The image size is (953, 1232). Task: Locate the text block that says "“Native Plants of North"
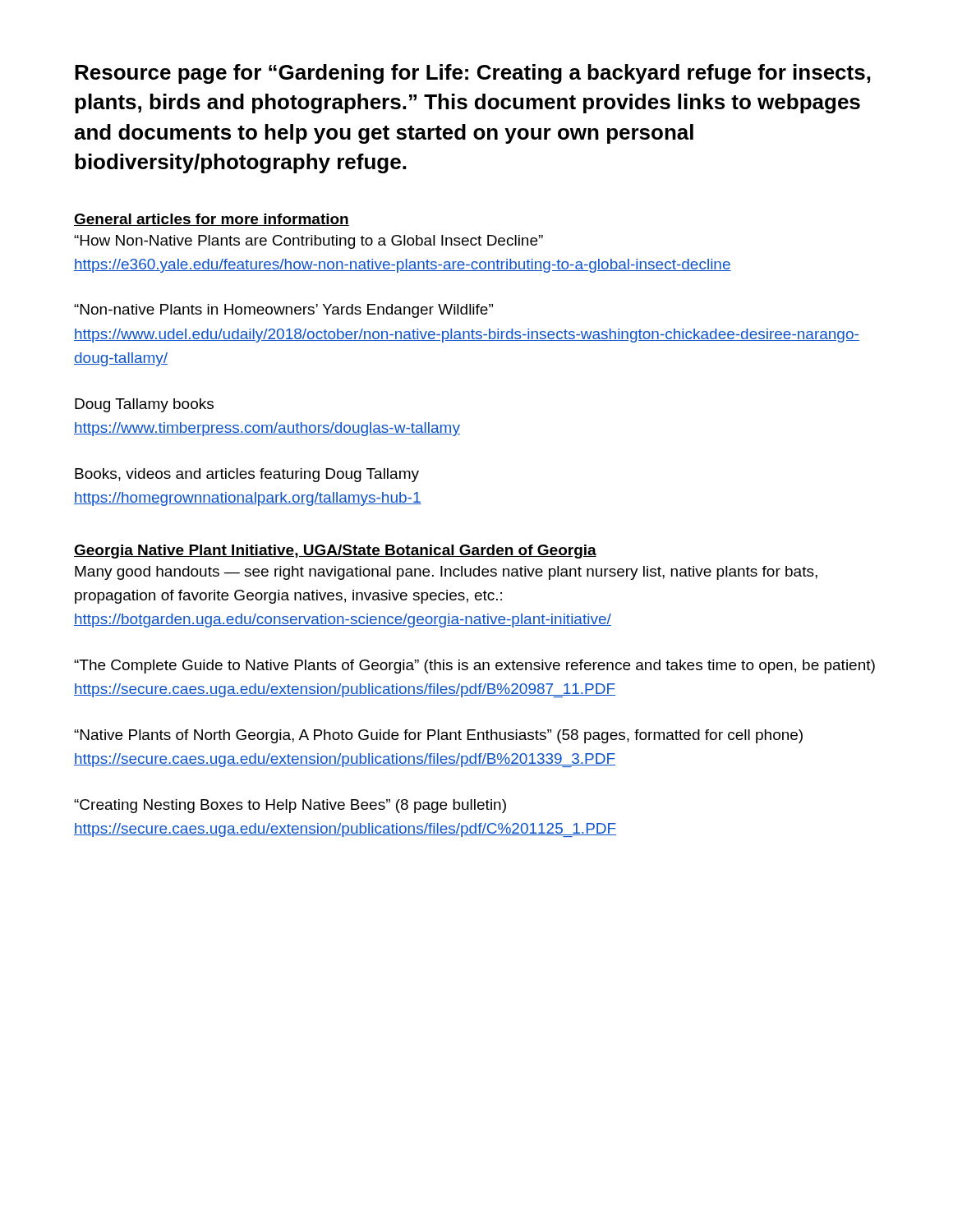(x=476, y=748)
